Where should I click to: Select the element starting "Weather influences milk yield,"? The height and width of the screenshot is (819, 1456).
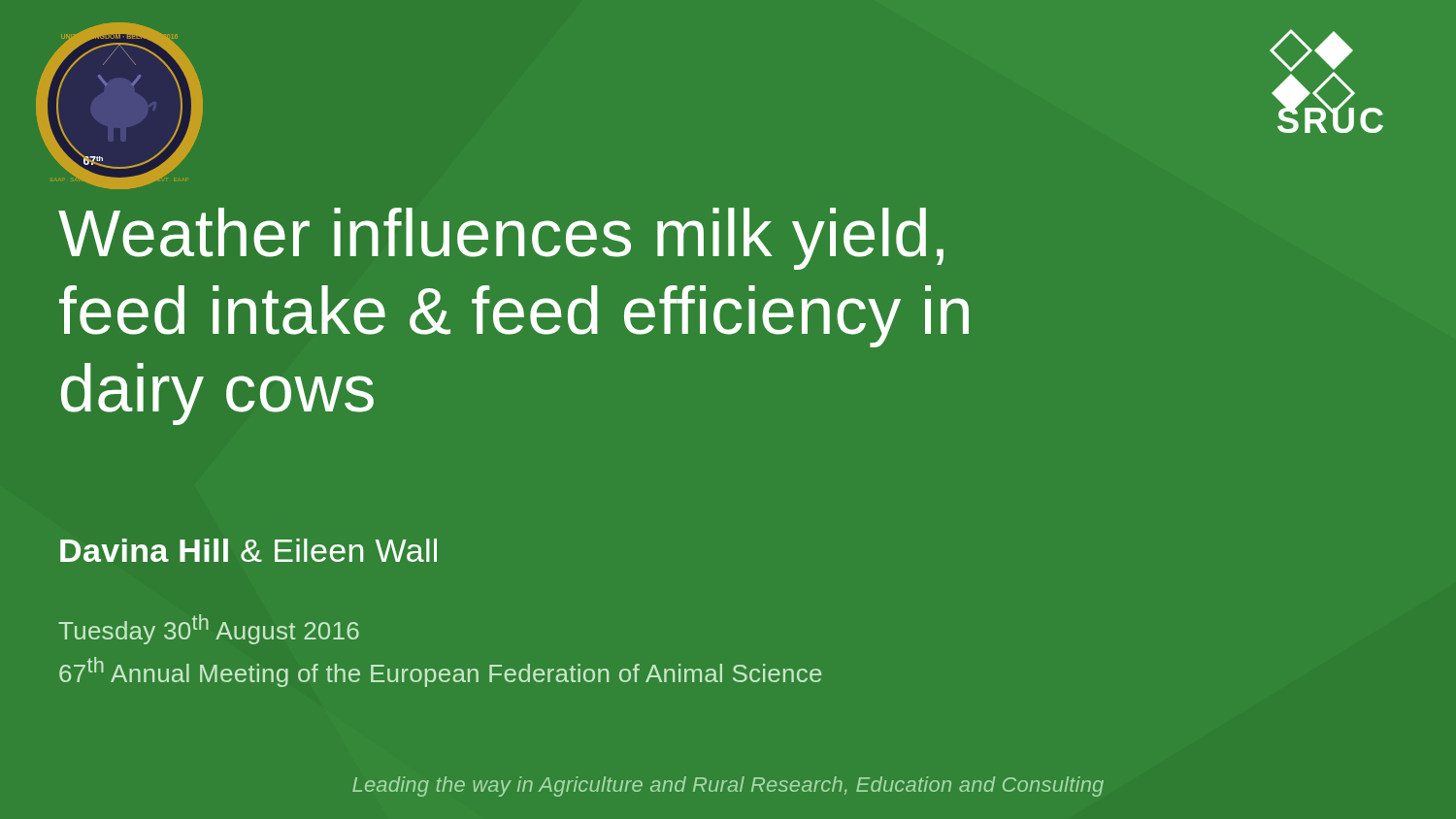click(x=568, y=311)
